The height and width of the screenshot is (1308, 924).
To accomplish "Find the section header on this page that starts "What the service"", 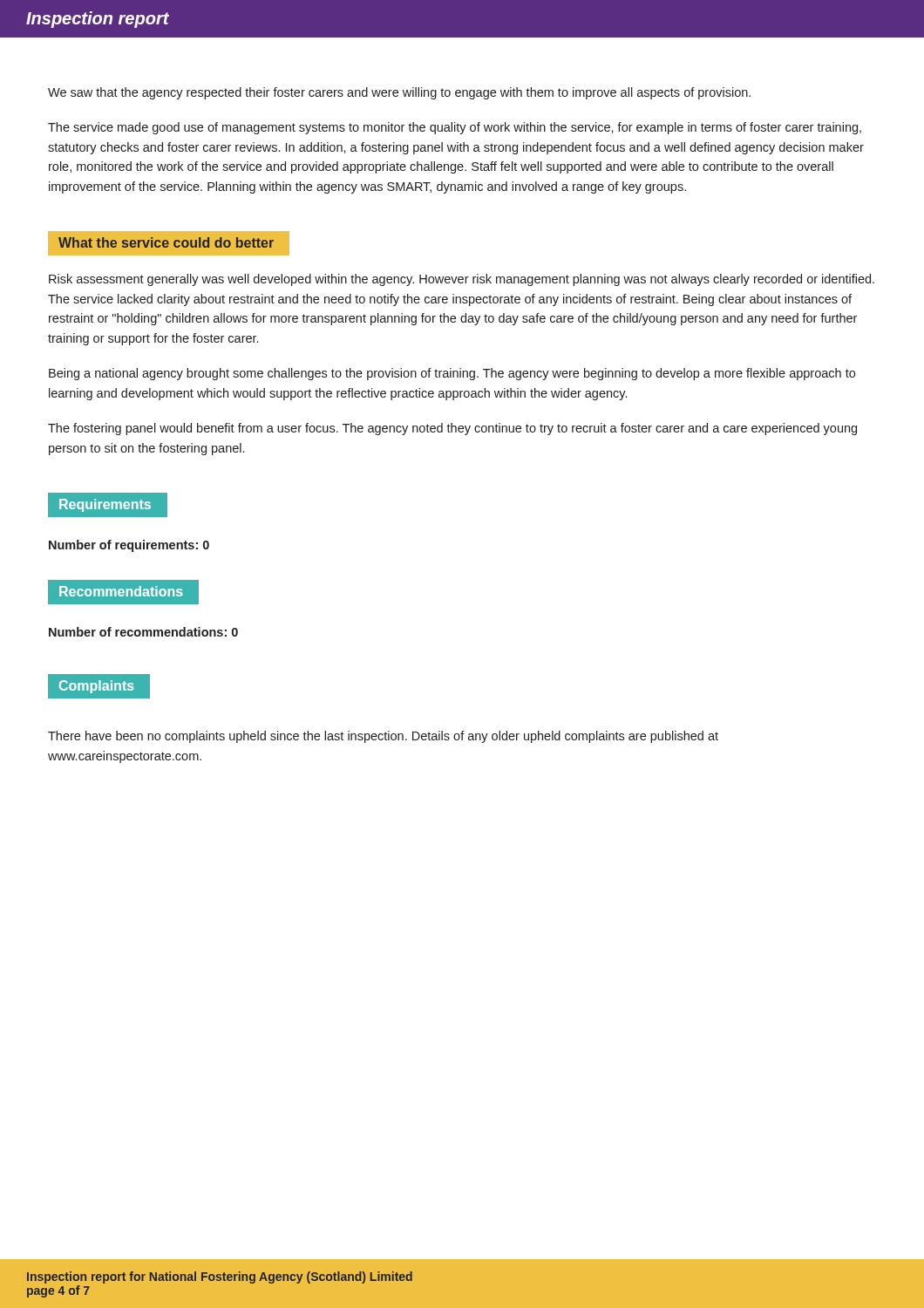I will [166, 243].
